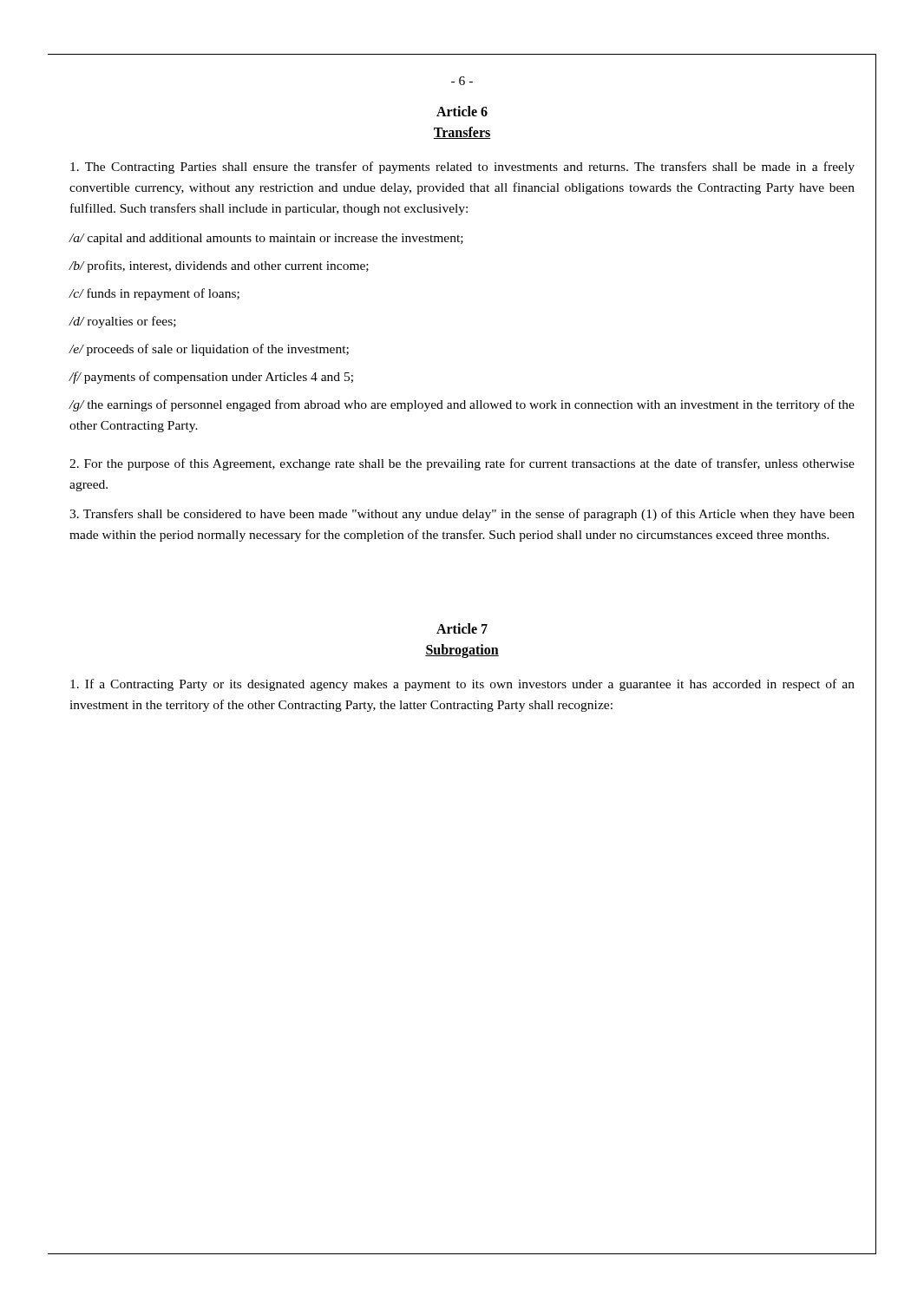Find the text block starting "For the purpose"
The image size is (924, 1302).
pyautogui.click(x=462, y=474)
